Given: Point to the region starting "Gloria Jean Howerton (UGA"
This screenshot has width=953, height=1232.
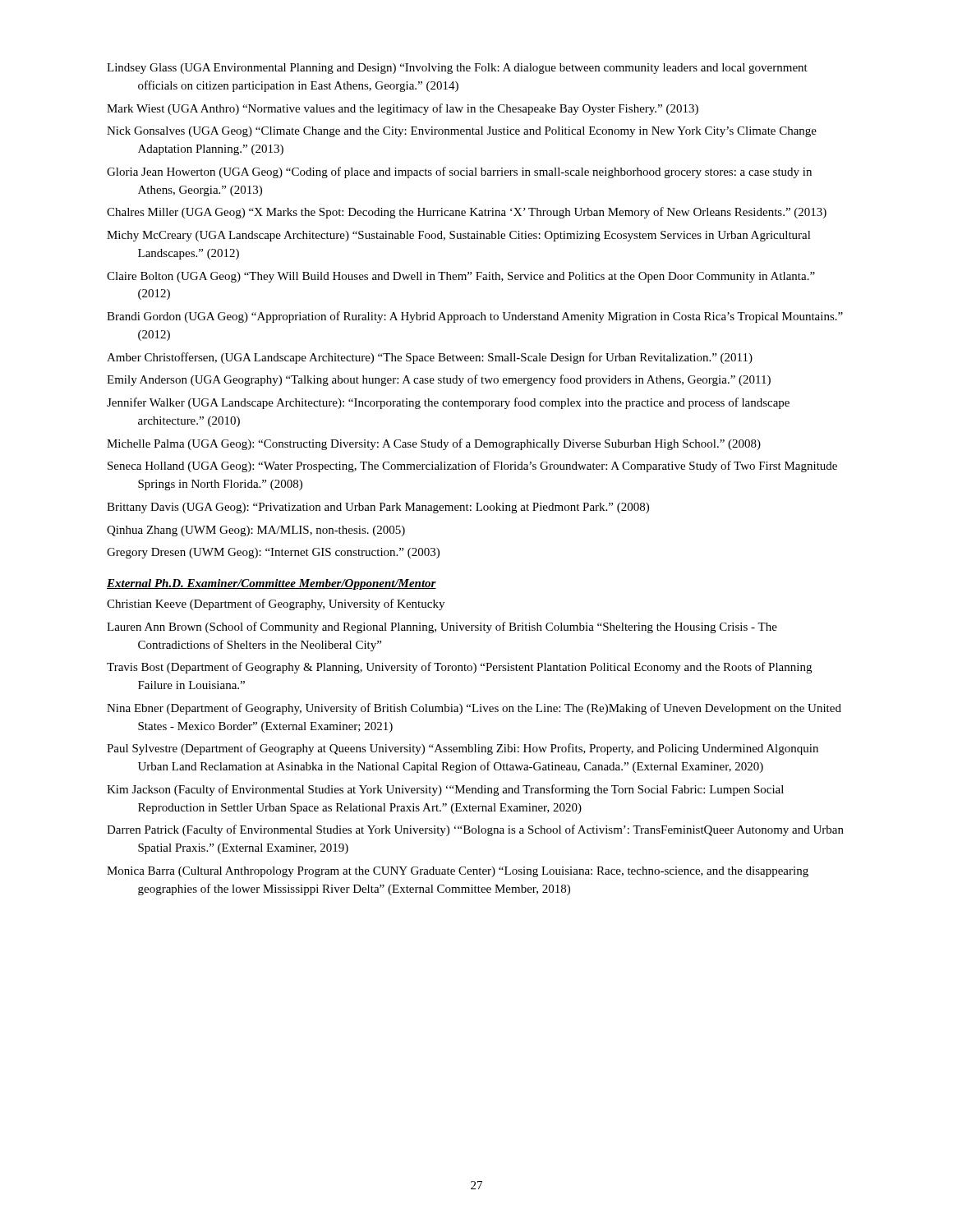Looking at the screenshot, I should 459,180.
